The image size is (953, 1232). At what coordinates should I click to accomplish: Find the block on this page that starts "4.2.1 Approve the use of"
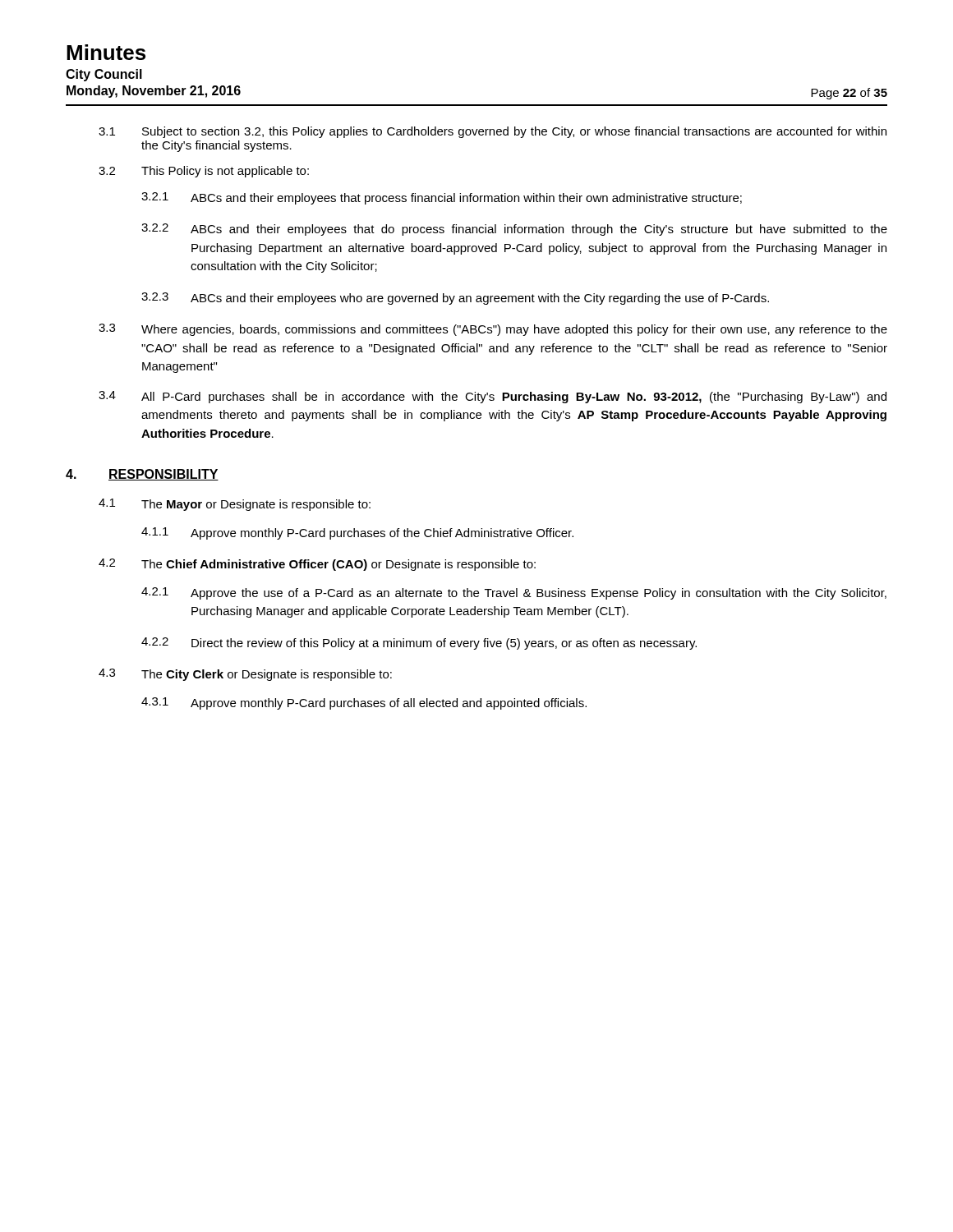click(514, 602)
